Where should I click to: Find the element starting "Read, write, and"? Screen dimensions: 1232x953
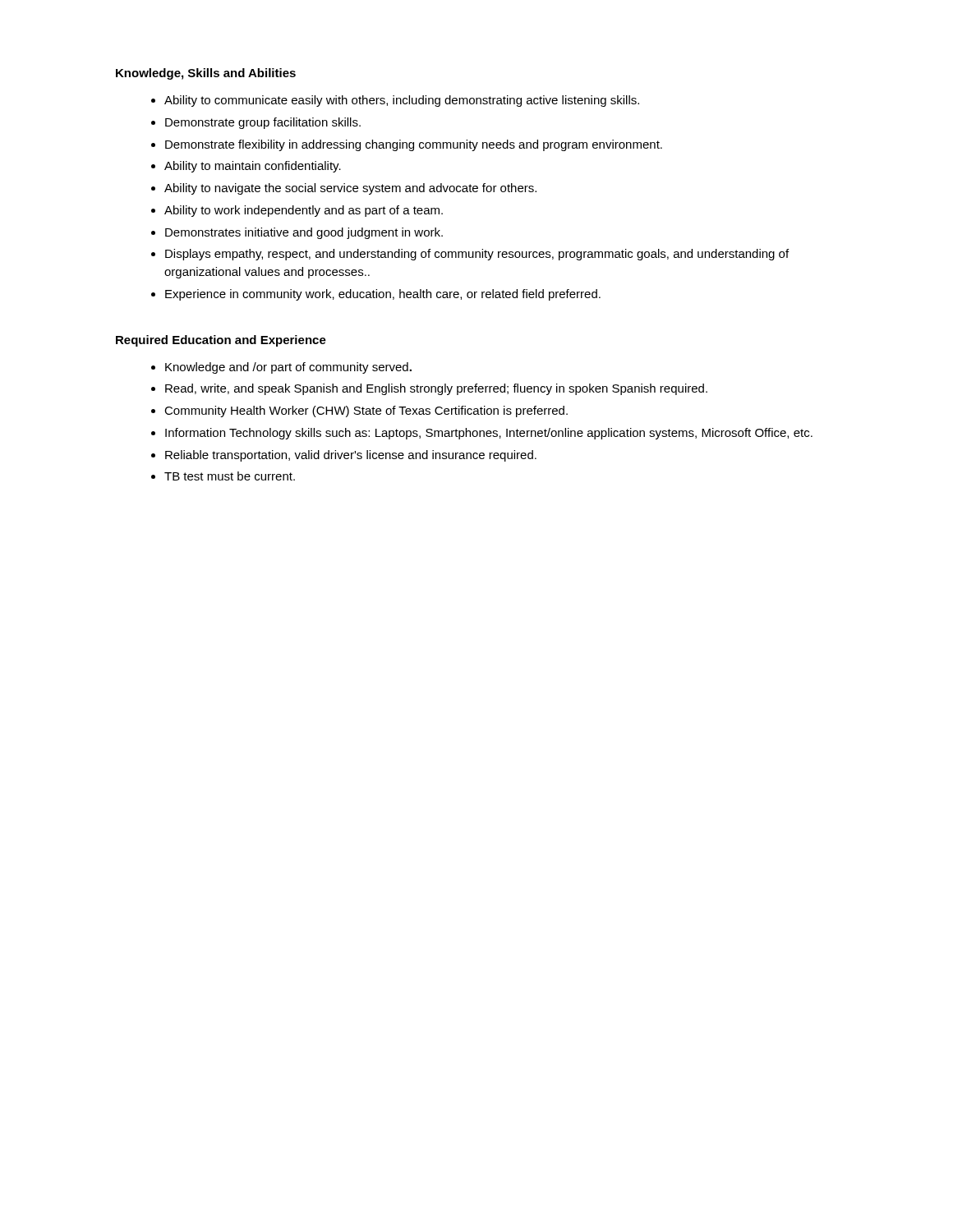click(436, 388)
